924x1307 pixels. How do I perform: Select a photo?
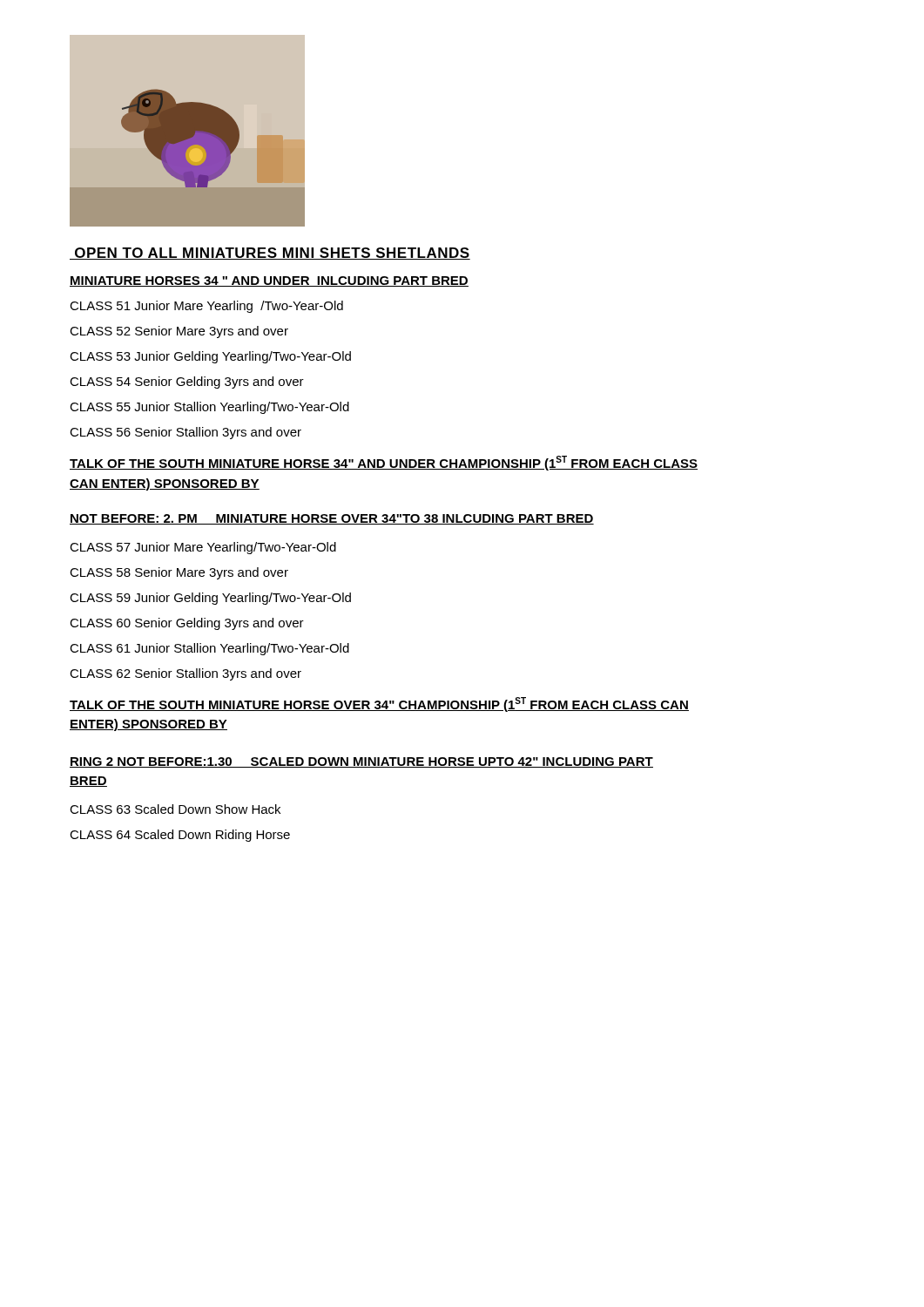462,132
